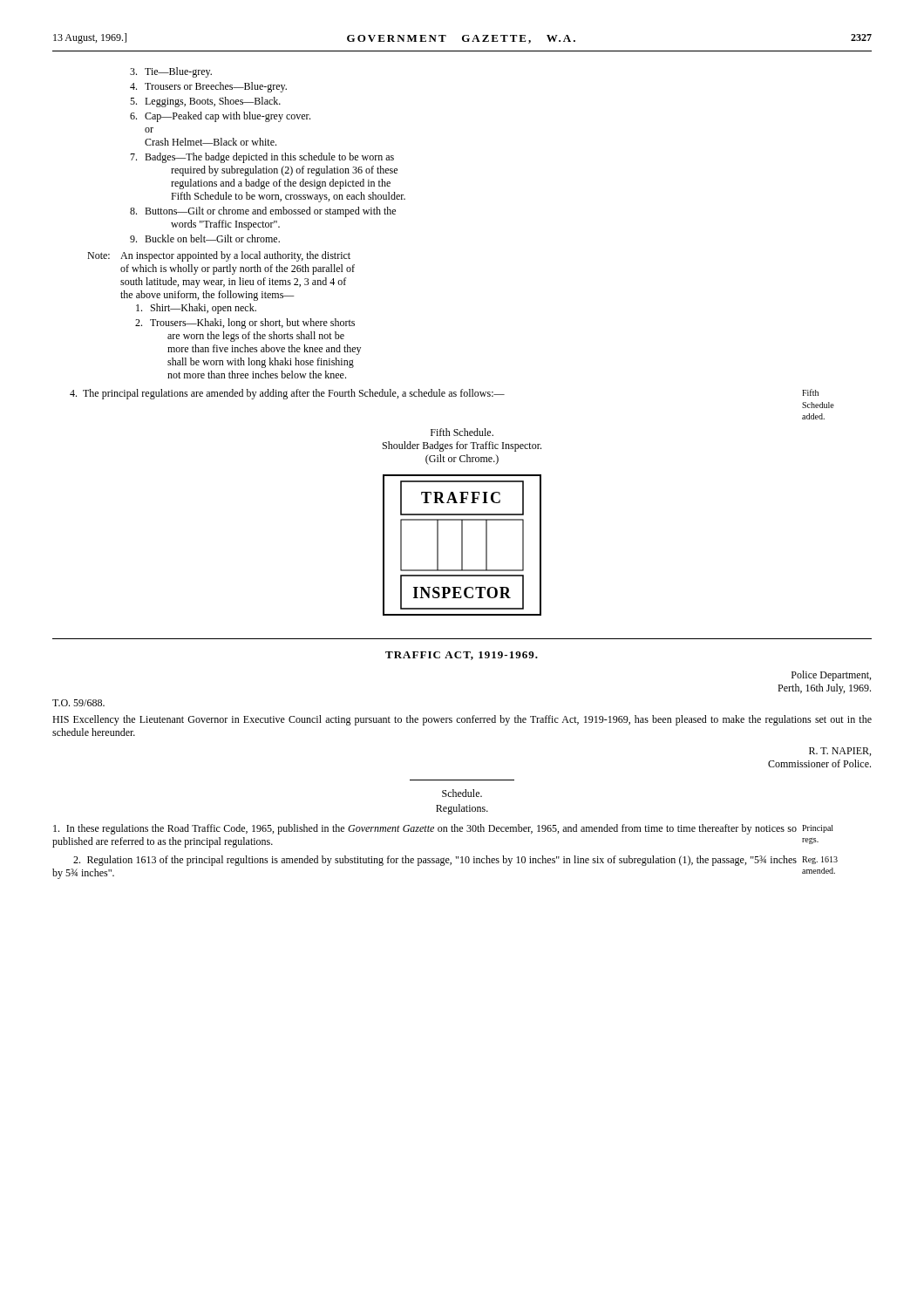Find the text block with the text "HIS Excellency the"

(x=462, y=725)
